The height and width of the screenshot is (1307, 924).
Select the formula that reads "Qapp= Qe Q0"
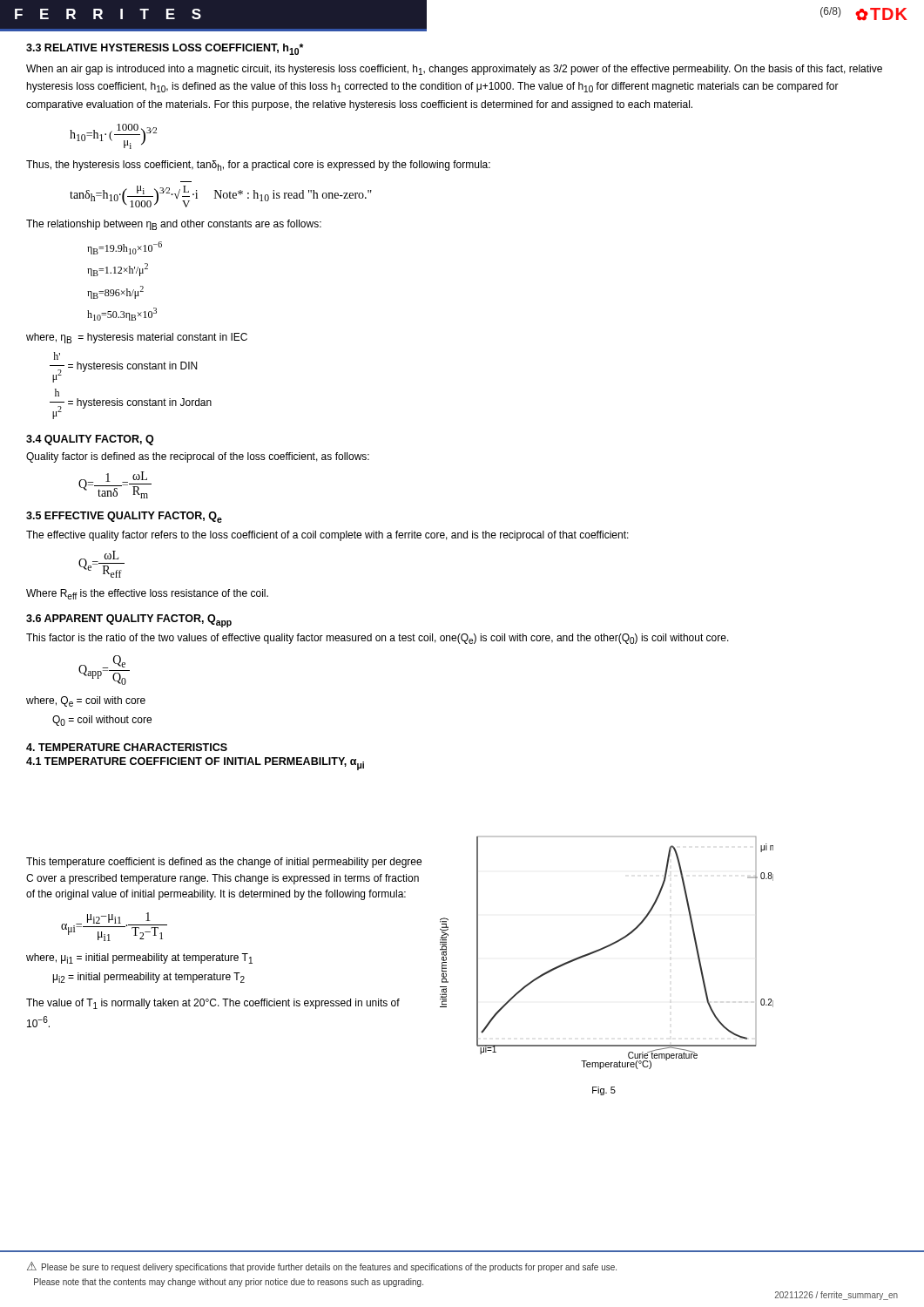pos(104,670)
